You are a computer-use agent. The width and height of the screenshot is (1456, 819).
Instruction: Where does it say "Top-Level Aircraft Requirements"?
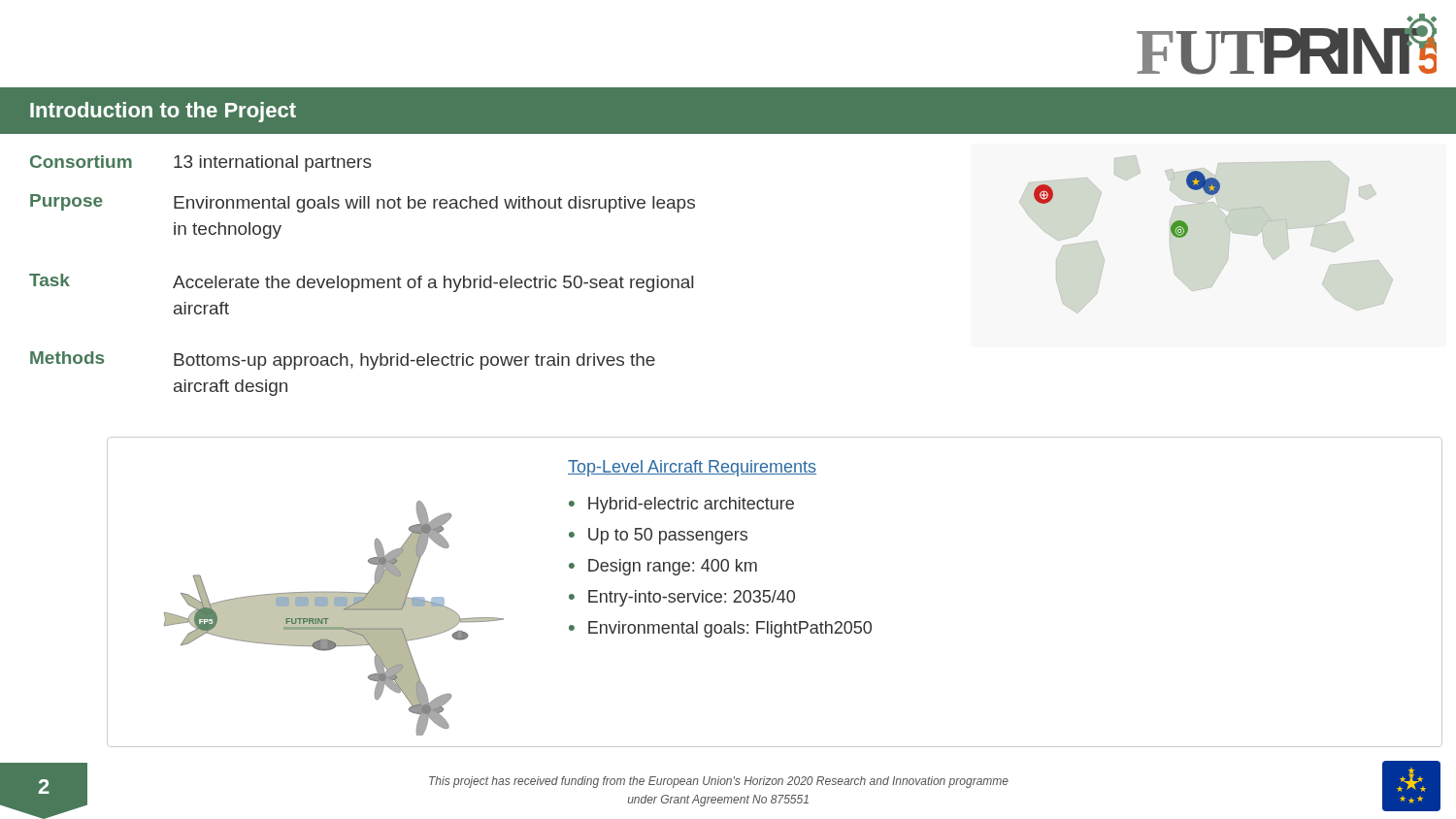(692, 467)
